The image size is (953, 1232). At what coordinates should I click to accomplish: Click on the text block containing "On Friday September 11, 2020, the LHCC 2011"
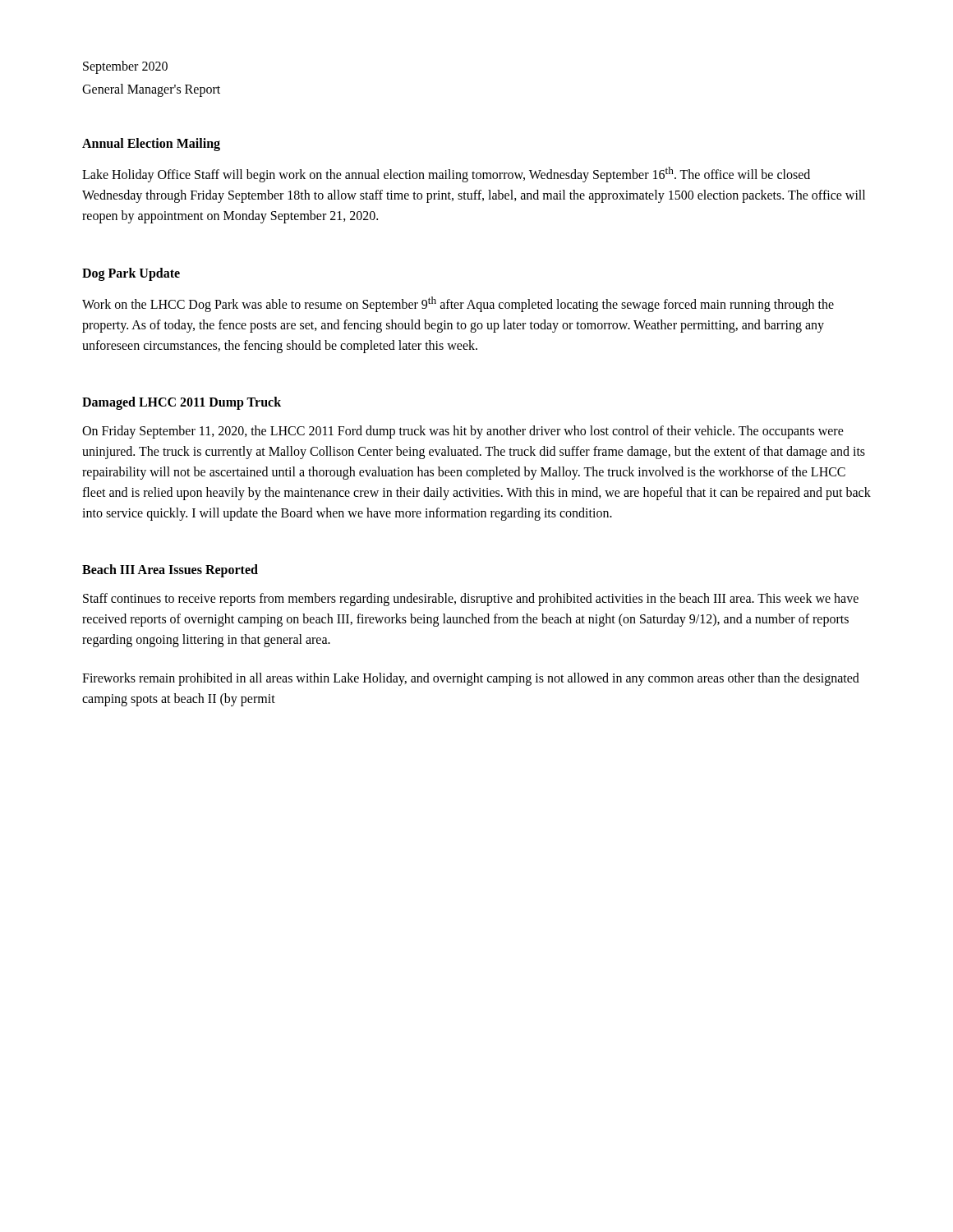[476, 472]
